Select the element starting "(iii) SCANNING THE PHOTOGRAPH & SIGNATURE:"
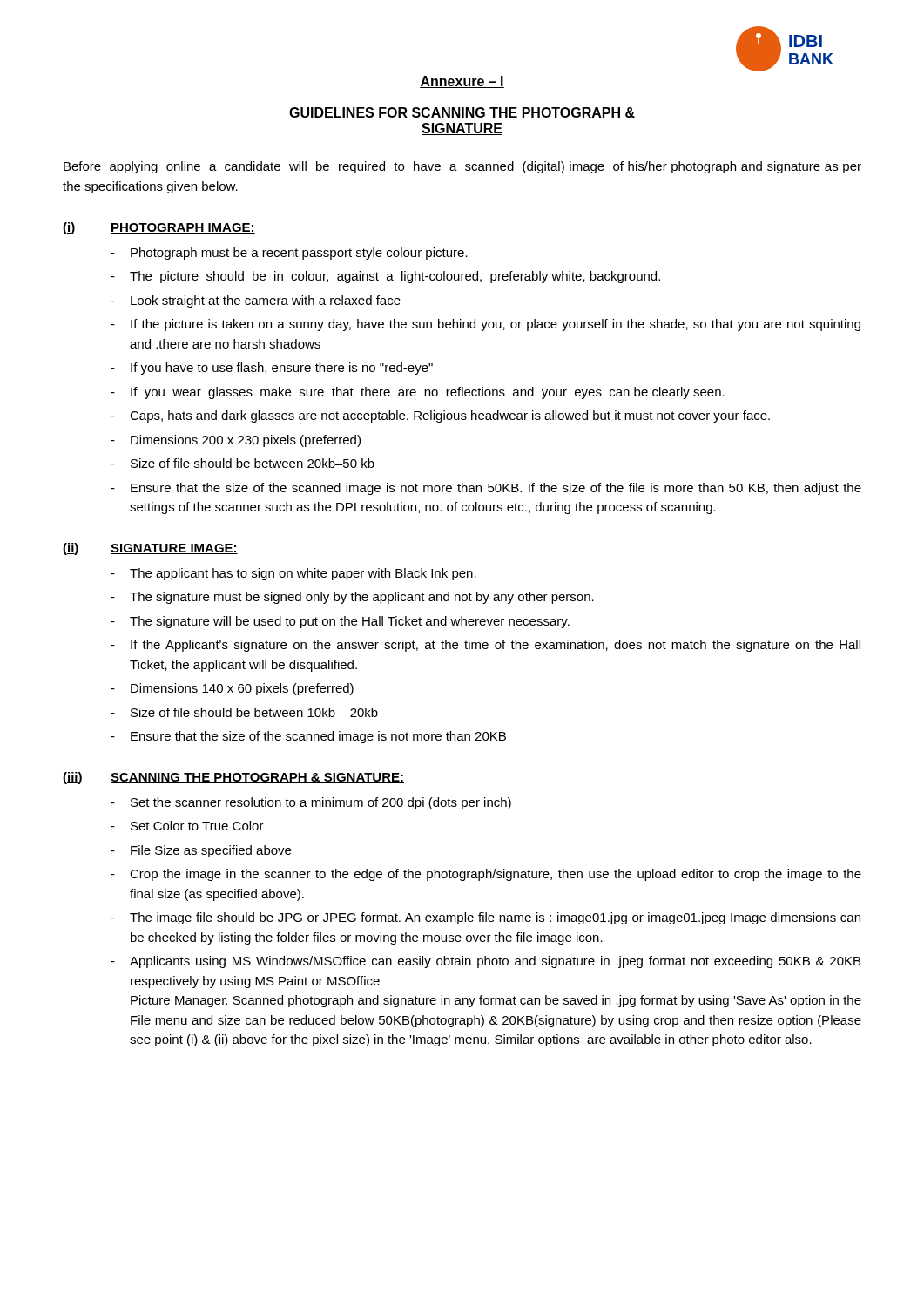This screenshot has width=924, height=1307. [233, 776]
